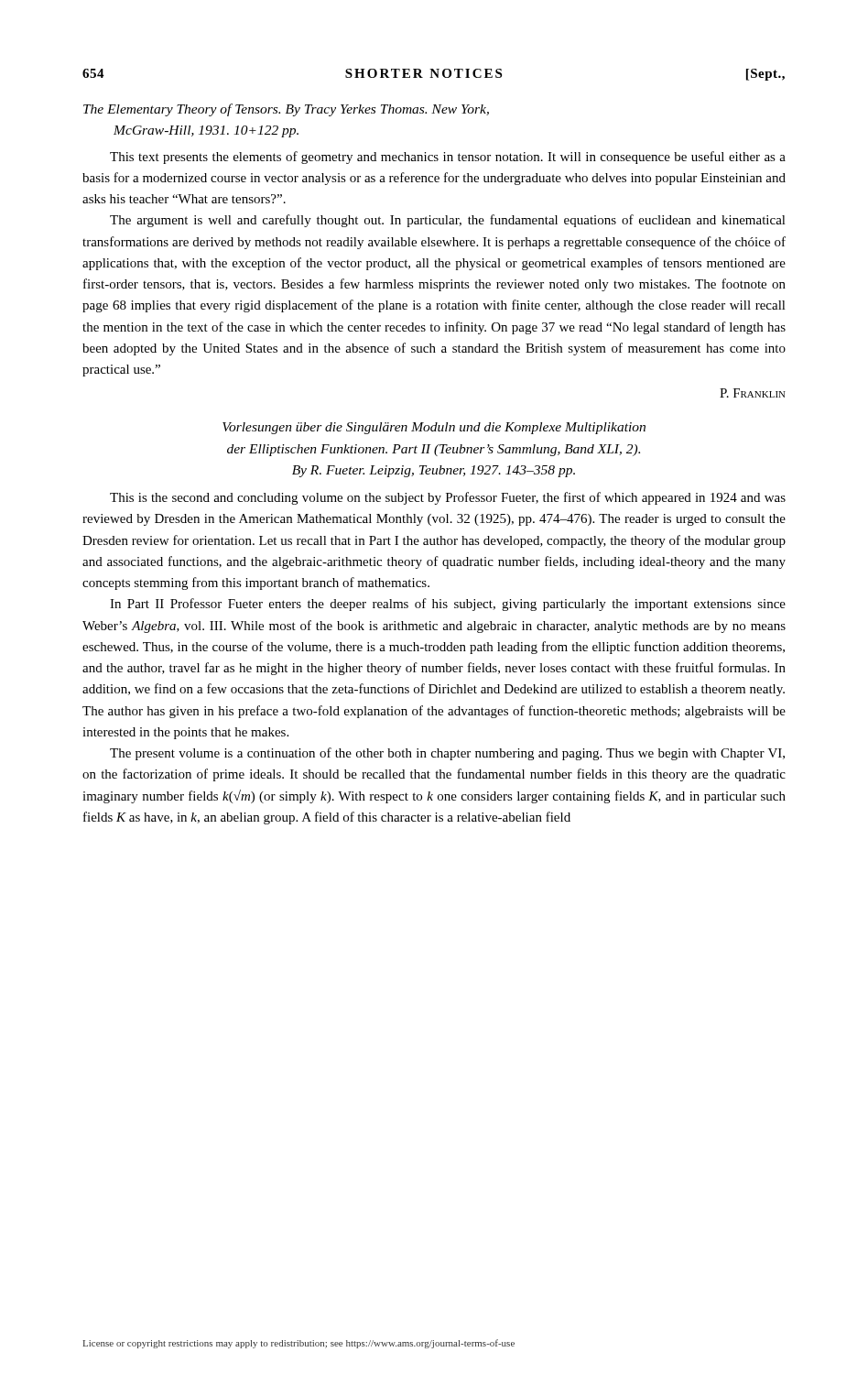Select the block starting "This is the second"
Image resolution: width=868 pixels, height=1374 pixels.
point(434,541)
